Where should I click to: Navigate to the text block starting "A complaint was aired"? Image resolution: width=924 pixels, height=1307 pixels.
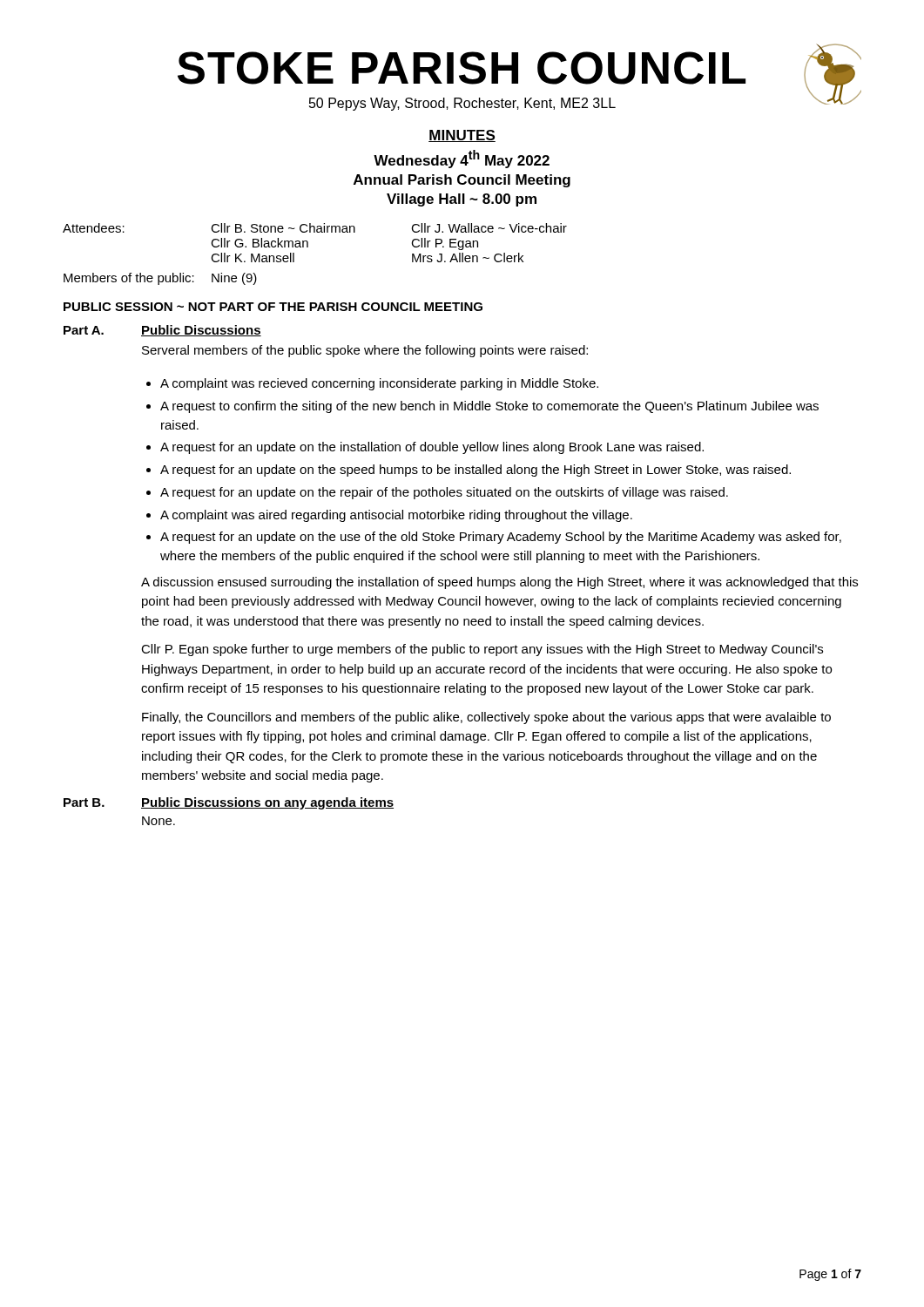pyautogui.click(x=397, y=514)
